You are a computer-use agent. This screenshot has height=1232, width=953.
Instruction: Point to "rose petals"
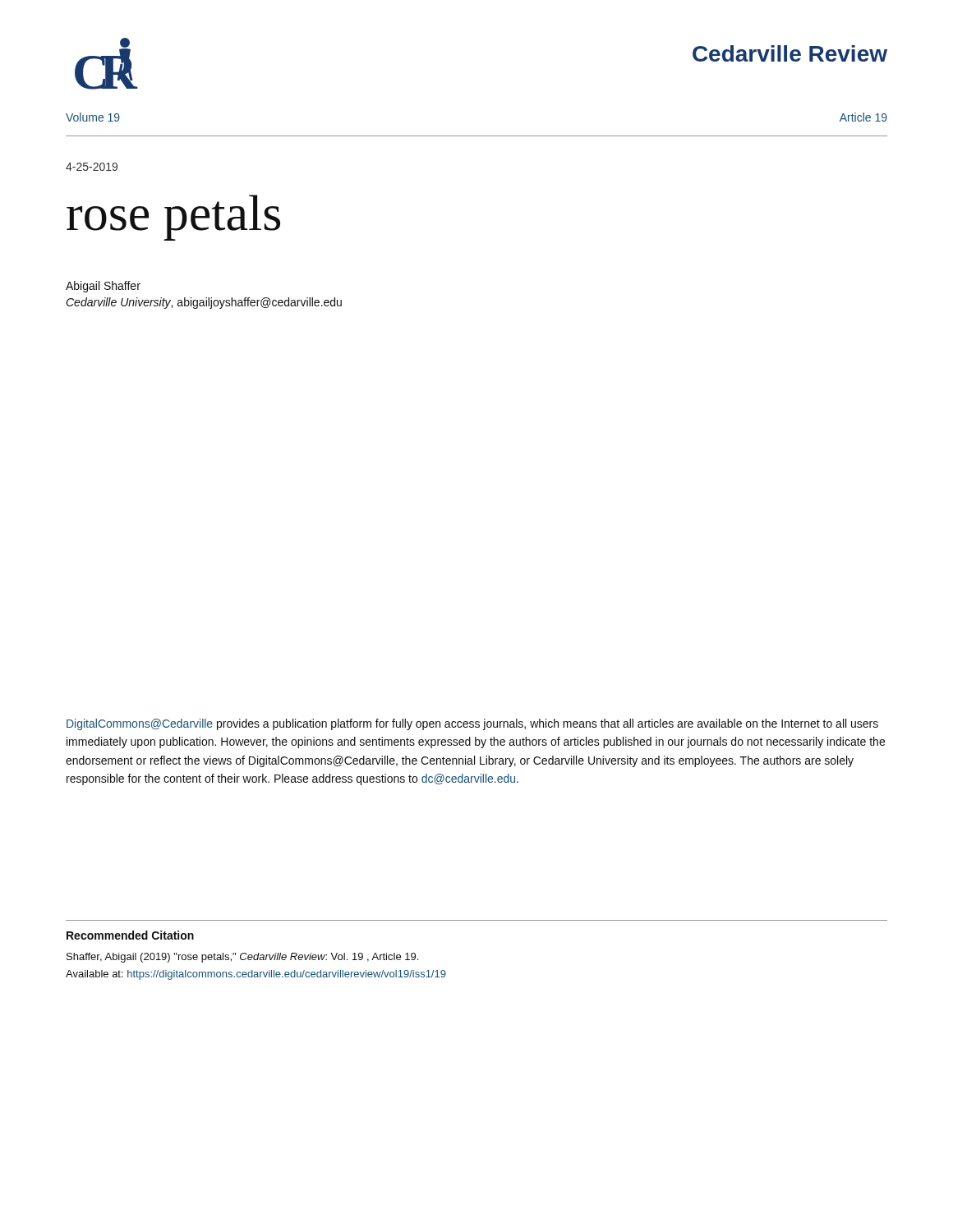click(174, 213)
